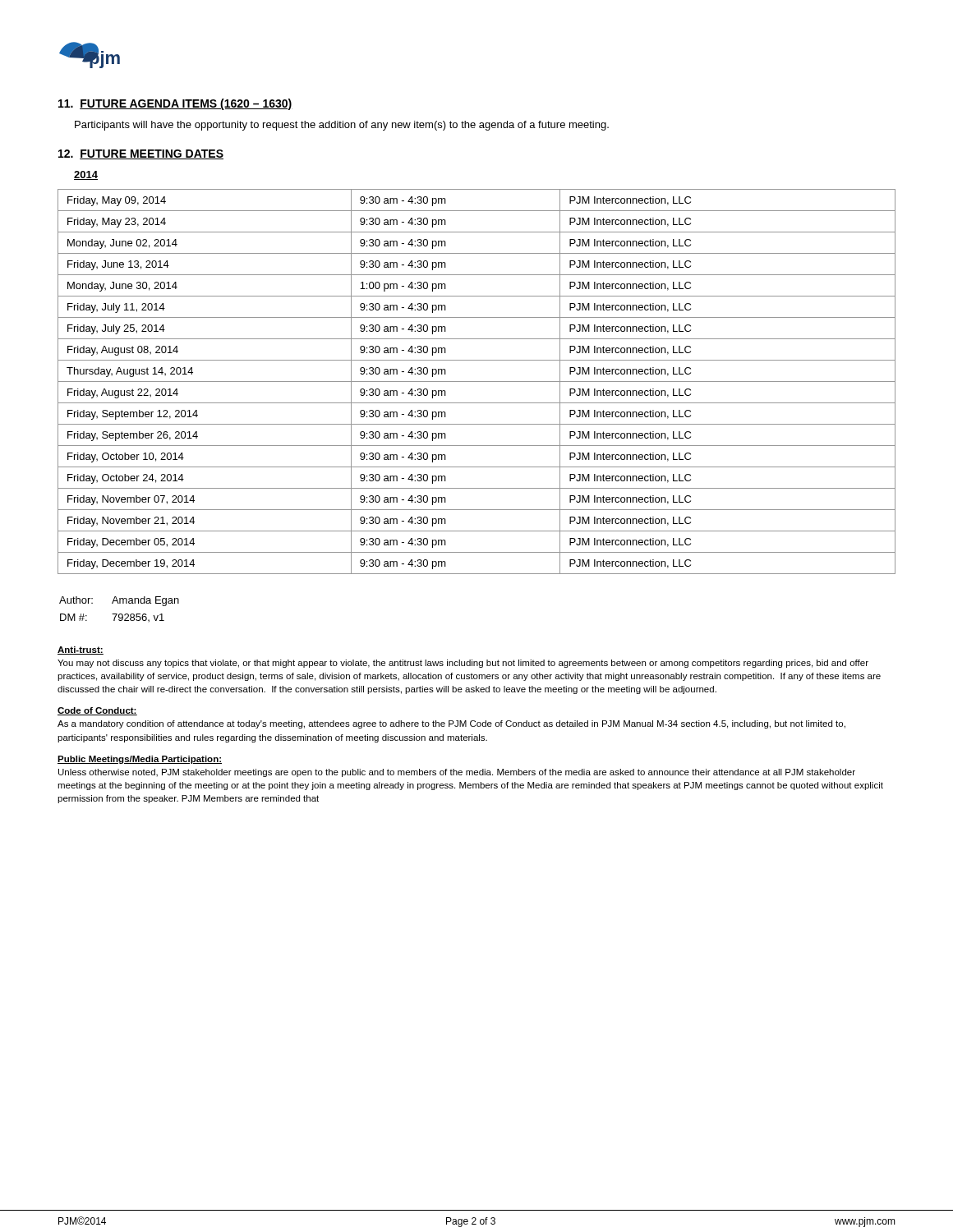Screen dimensions: 1232x953
Task: Find "11. FUTURE AGENDA ITEMS (1620 – 1630)" on this page
Action: coord(175,103)
